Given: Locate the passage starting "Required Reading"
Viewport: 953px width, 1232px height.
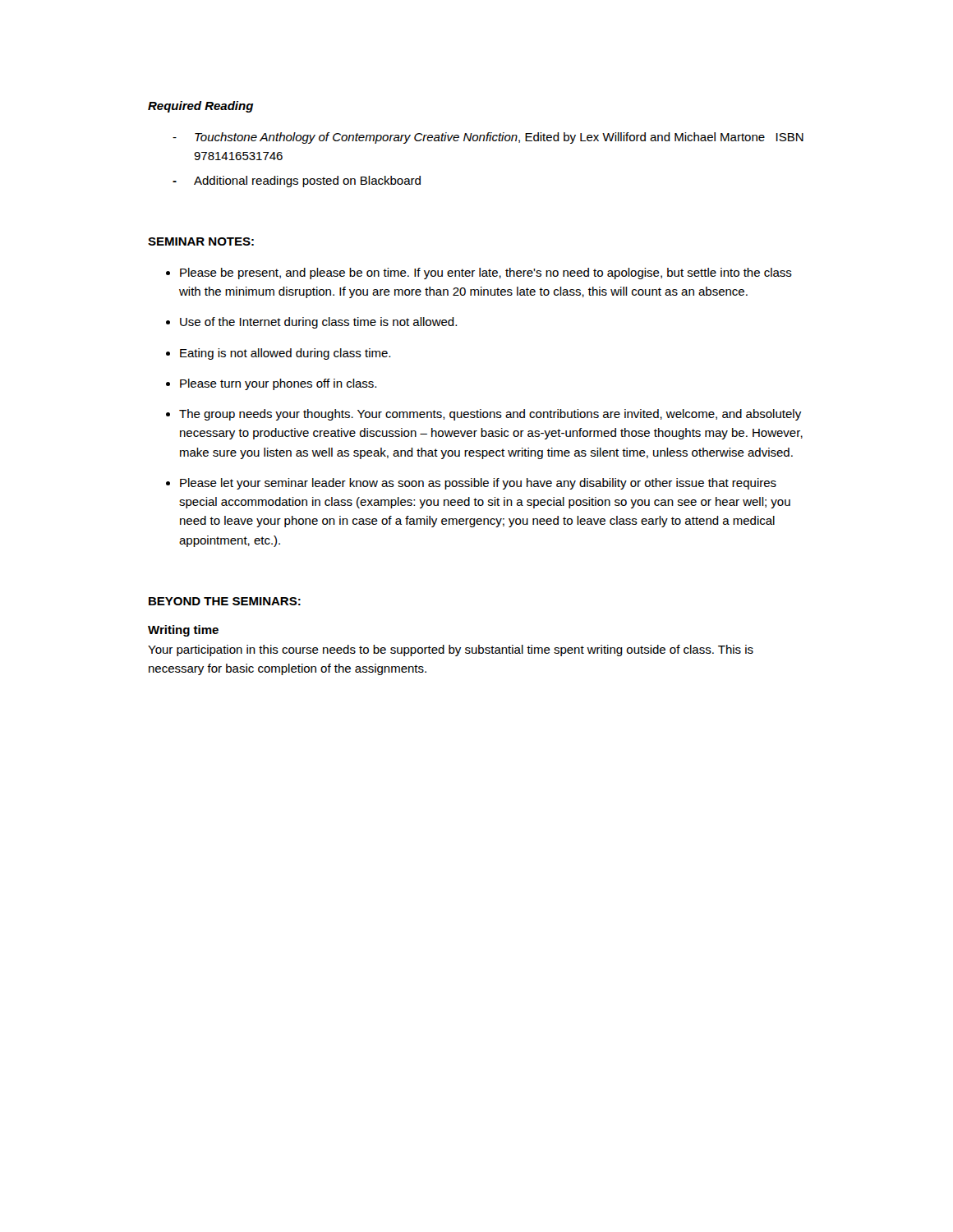Looking at the screenshot, I should pos(201,106).
